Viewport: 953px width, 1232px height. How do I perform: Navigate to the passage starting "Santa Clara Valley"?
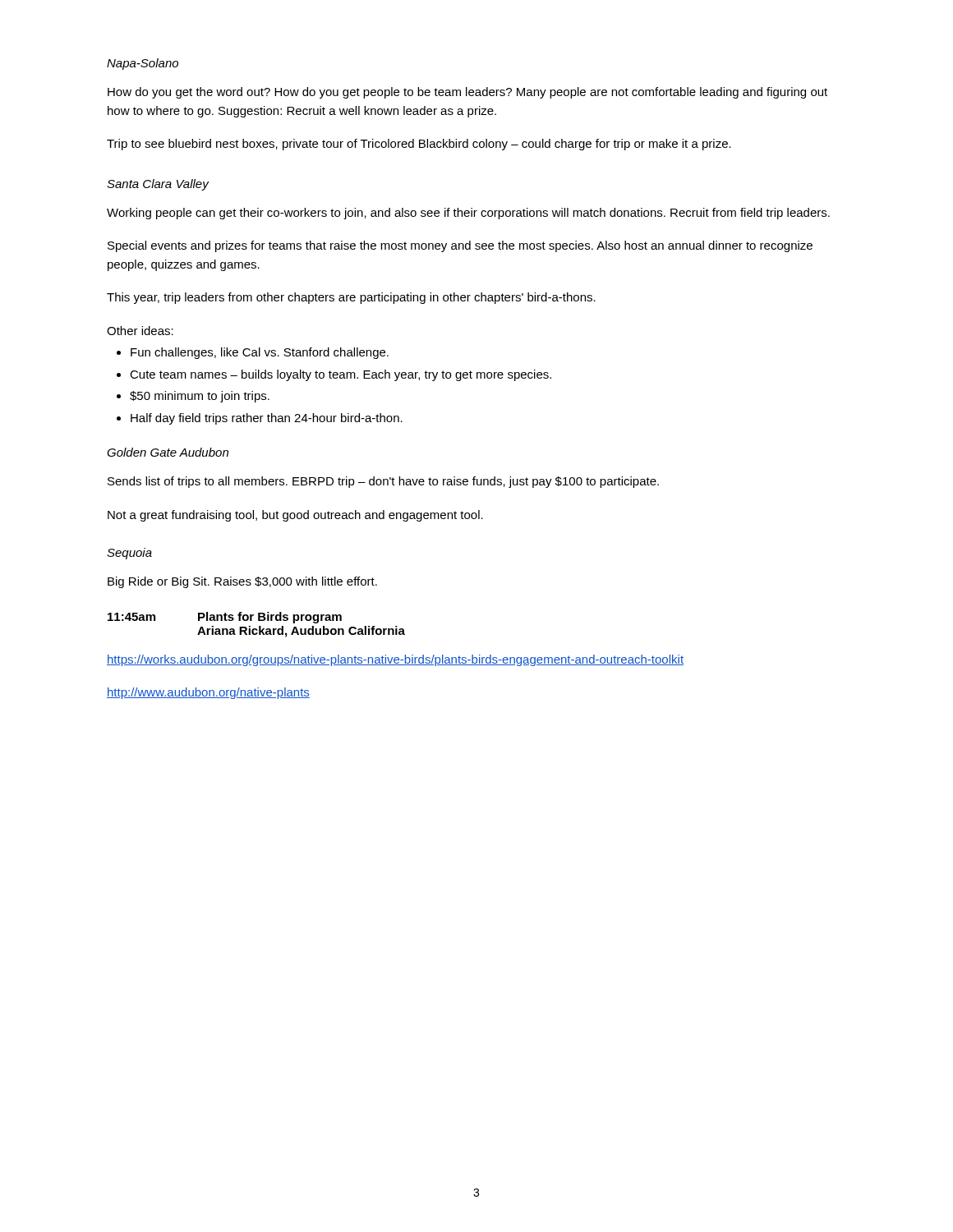pyautogui.click(x=158, y=183)
